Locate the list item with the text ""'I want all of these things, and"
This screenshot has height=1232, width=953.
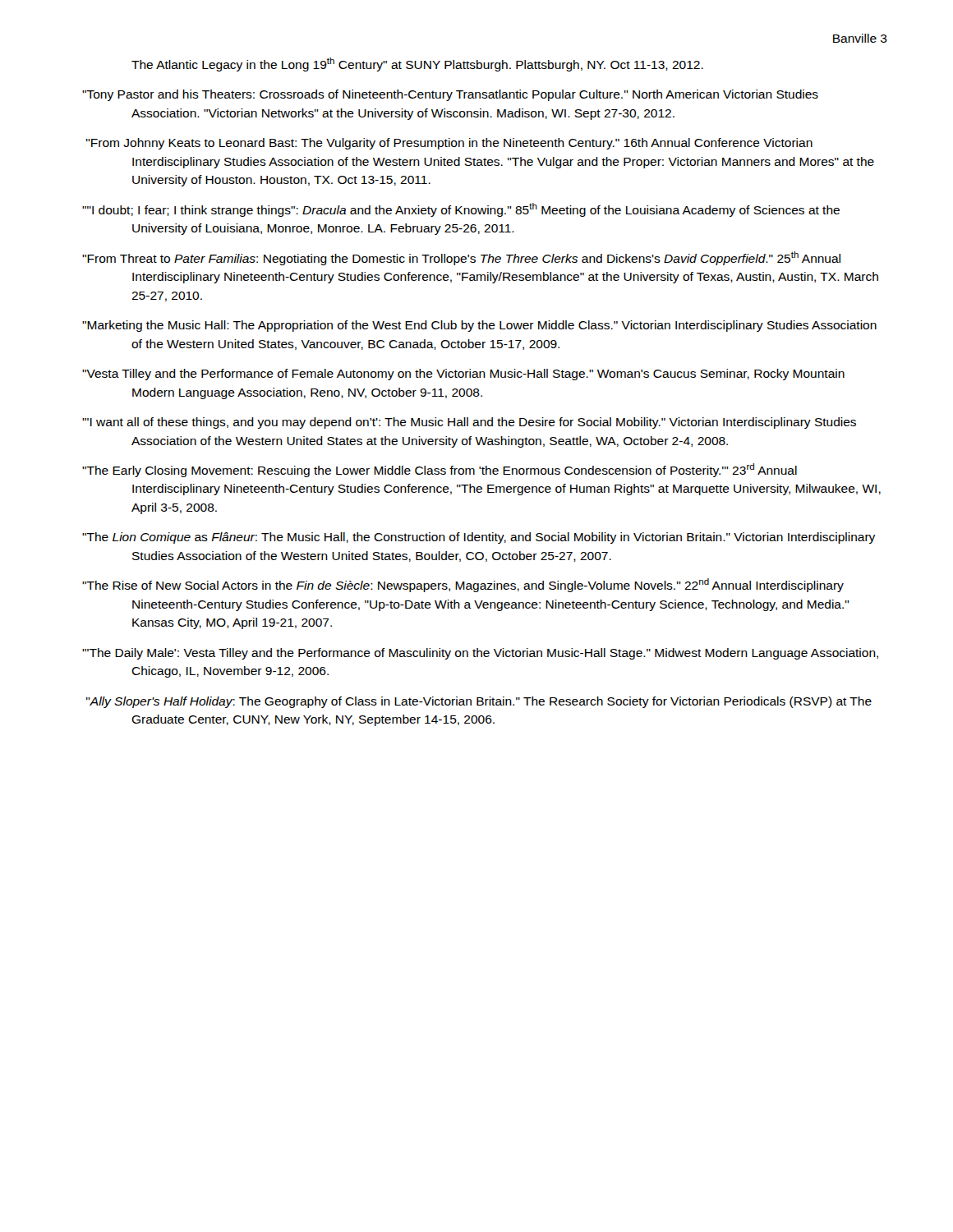(469, 431)
